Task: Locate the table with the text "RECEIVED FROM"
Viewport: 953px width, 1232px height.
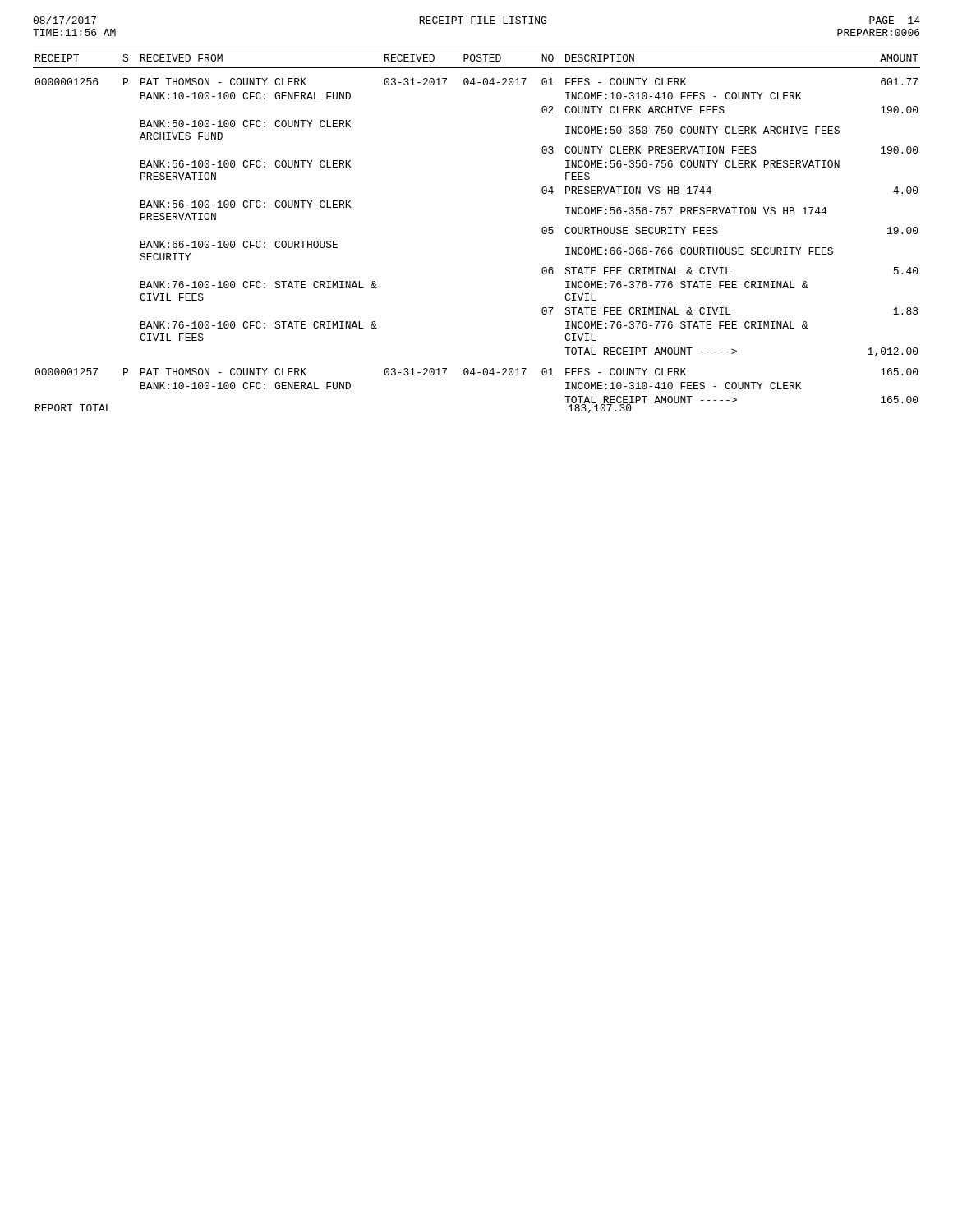Action: tap(476, 243)
